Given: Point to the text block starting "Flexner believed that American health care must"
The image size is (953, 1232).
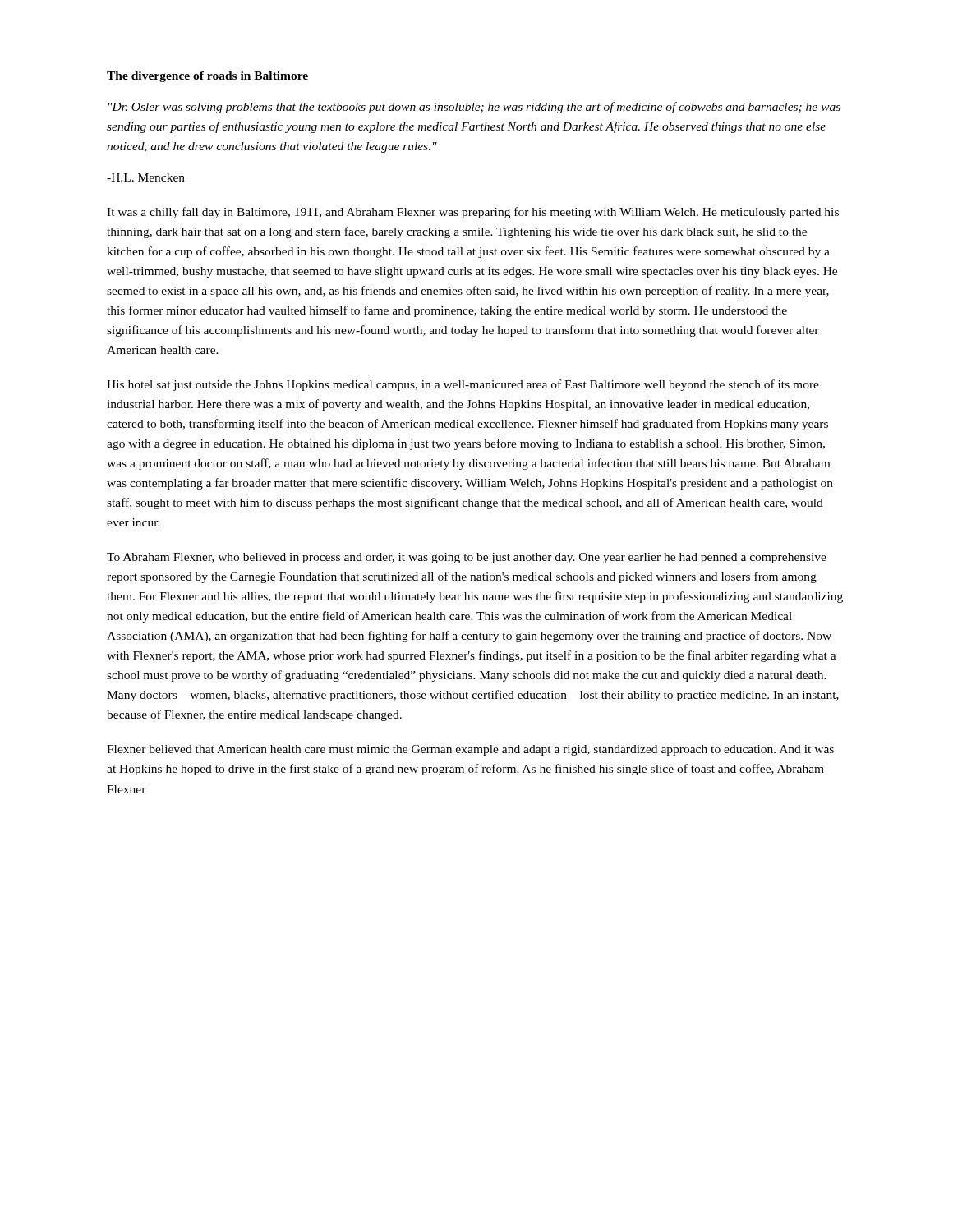Looking at the screenshot, I should coord(470,769).
